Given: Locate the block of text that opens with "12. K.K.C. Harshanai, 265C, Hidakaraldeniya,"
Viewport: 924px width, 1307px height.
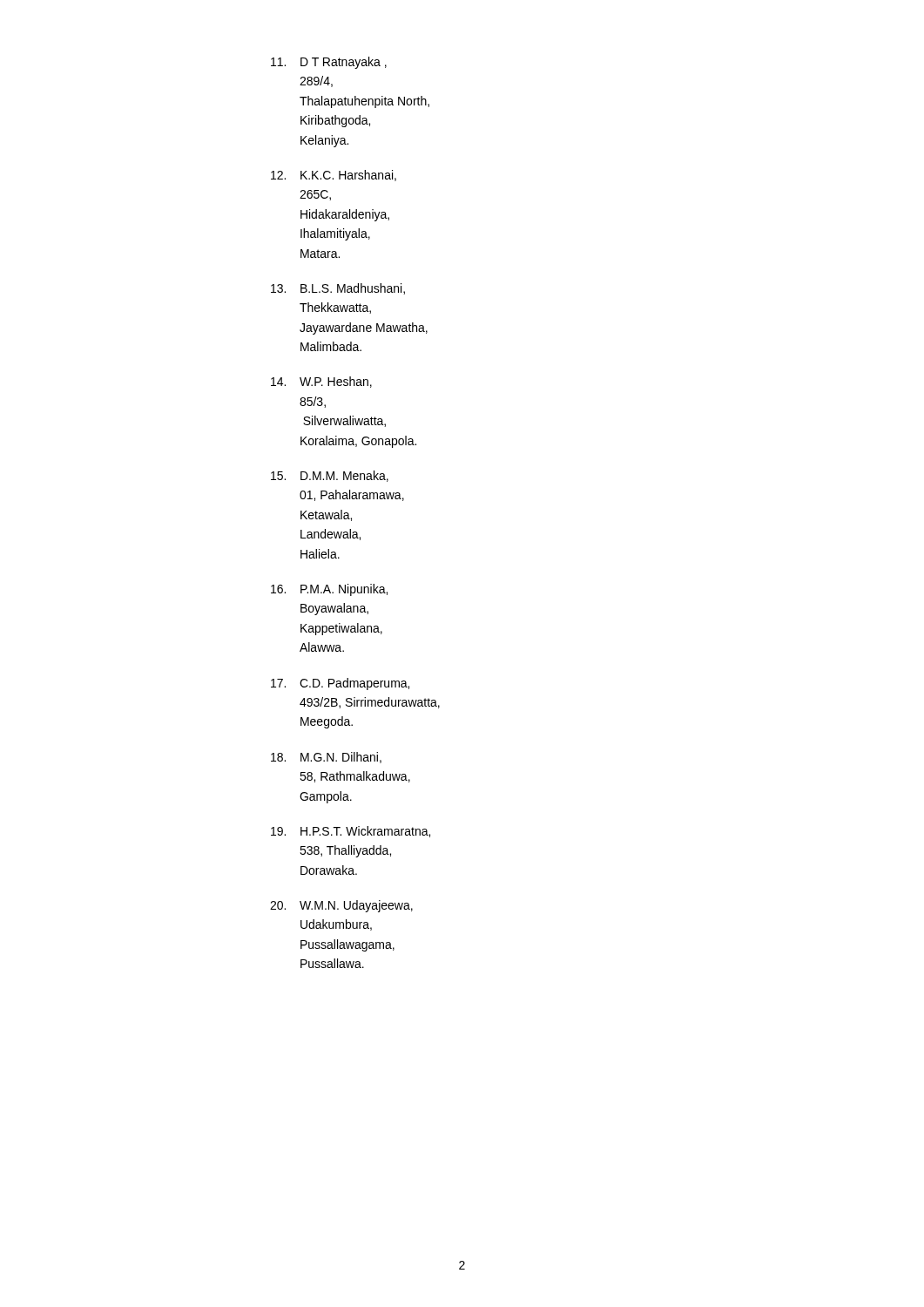Looking at the screenshot, I should click(x=334, y=214).
